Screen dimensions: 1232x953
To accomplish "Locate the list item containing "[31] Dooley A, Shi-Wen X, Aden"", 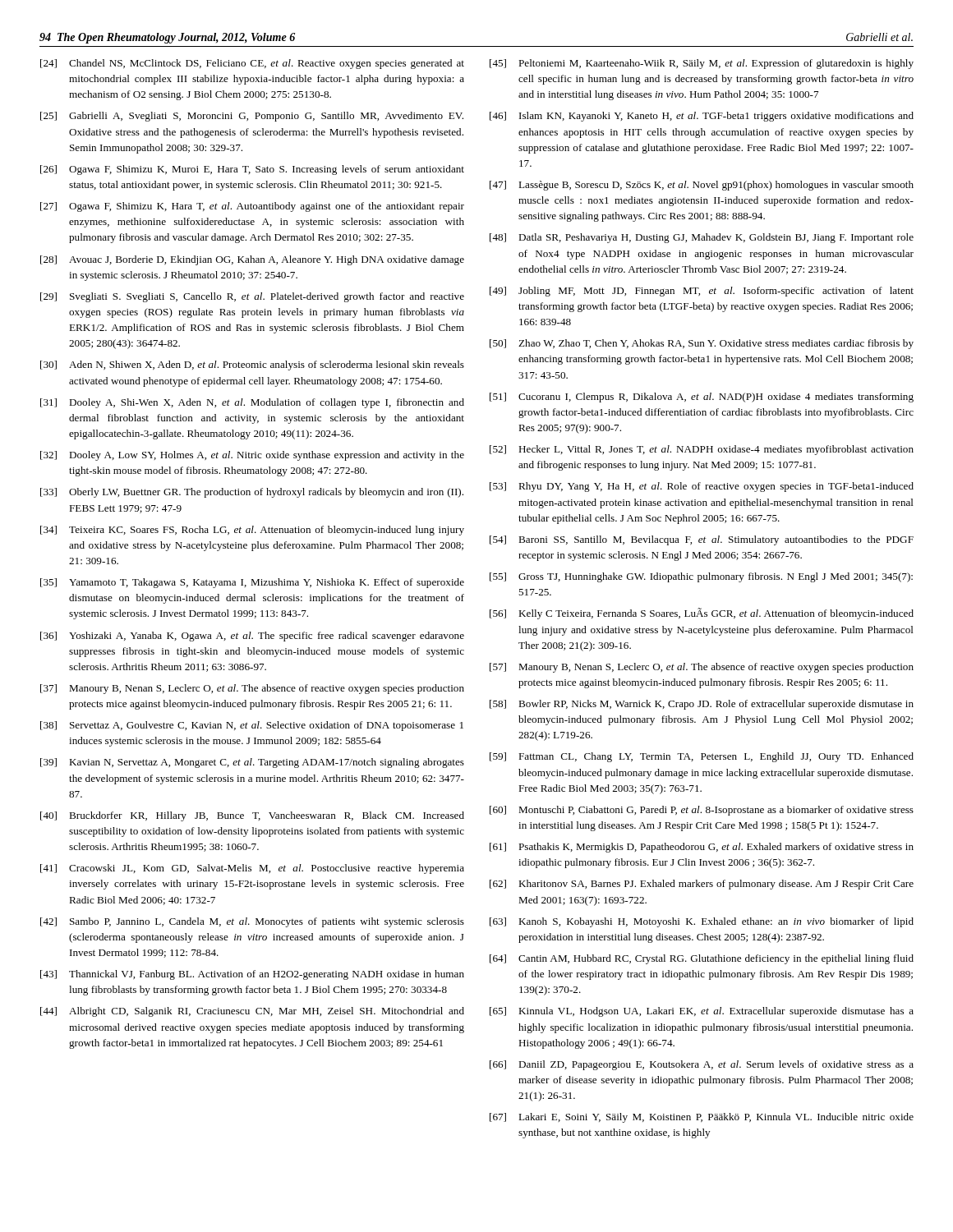I will click(x=252, y=418).
